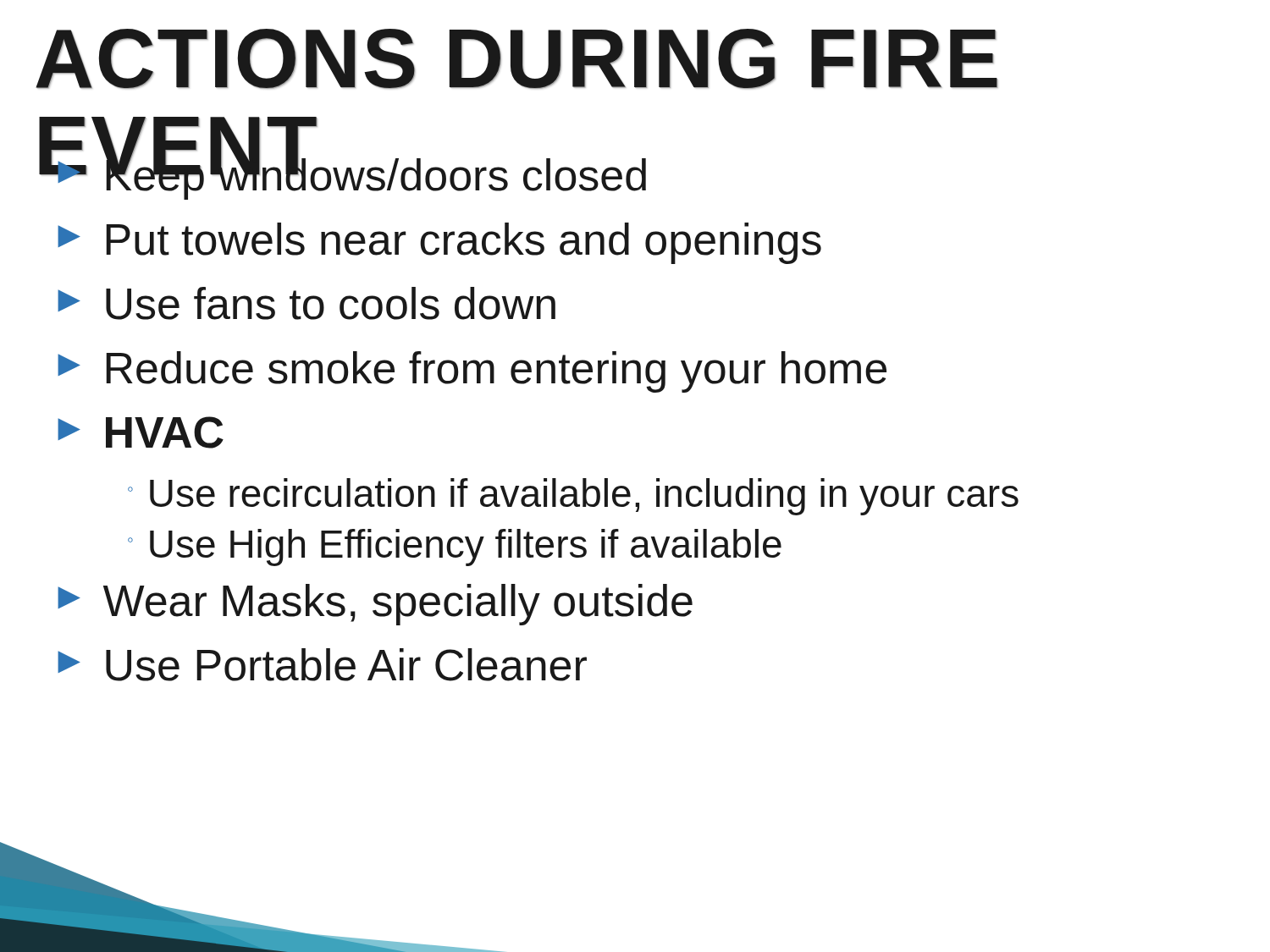This screenshot has height=952, width=1270.
Task: Select the list item that reads "◦ Use recirculation if available,"
Action: point(573,494)
